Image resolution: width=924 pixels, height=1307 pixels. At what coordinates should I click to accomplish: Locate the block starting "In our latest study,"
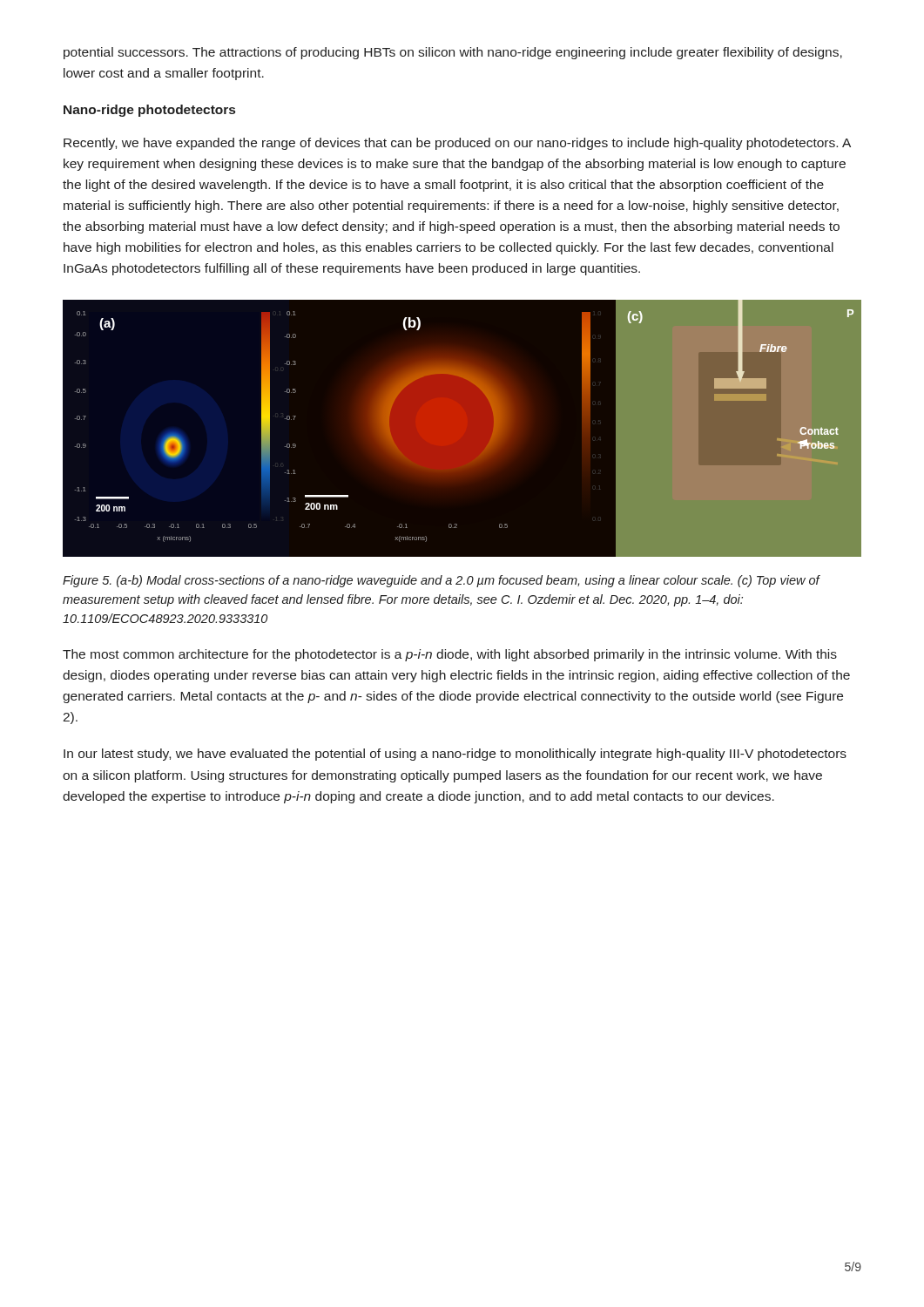coord(455,775)
